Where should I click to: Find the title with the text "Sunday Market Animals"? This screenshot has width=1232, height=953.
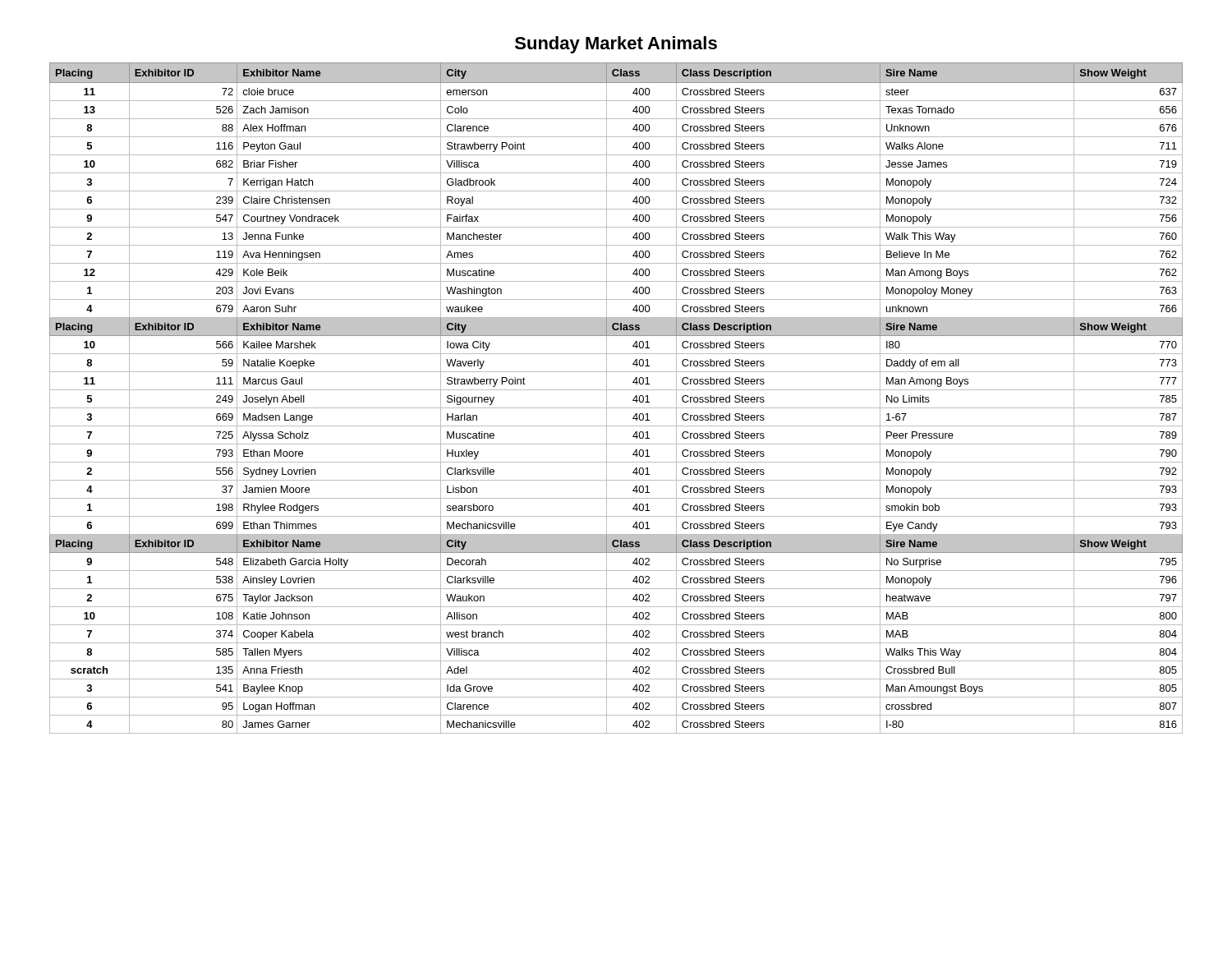616,44
